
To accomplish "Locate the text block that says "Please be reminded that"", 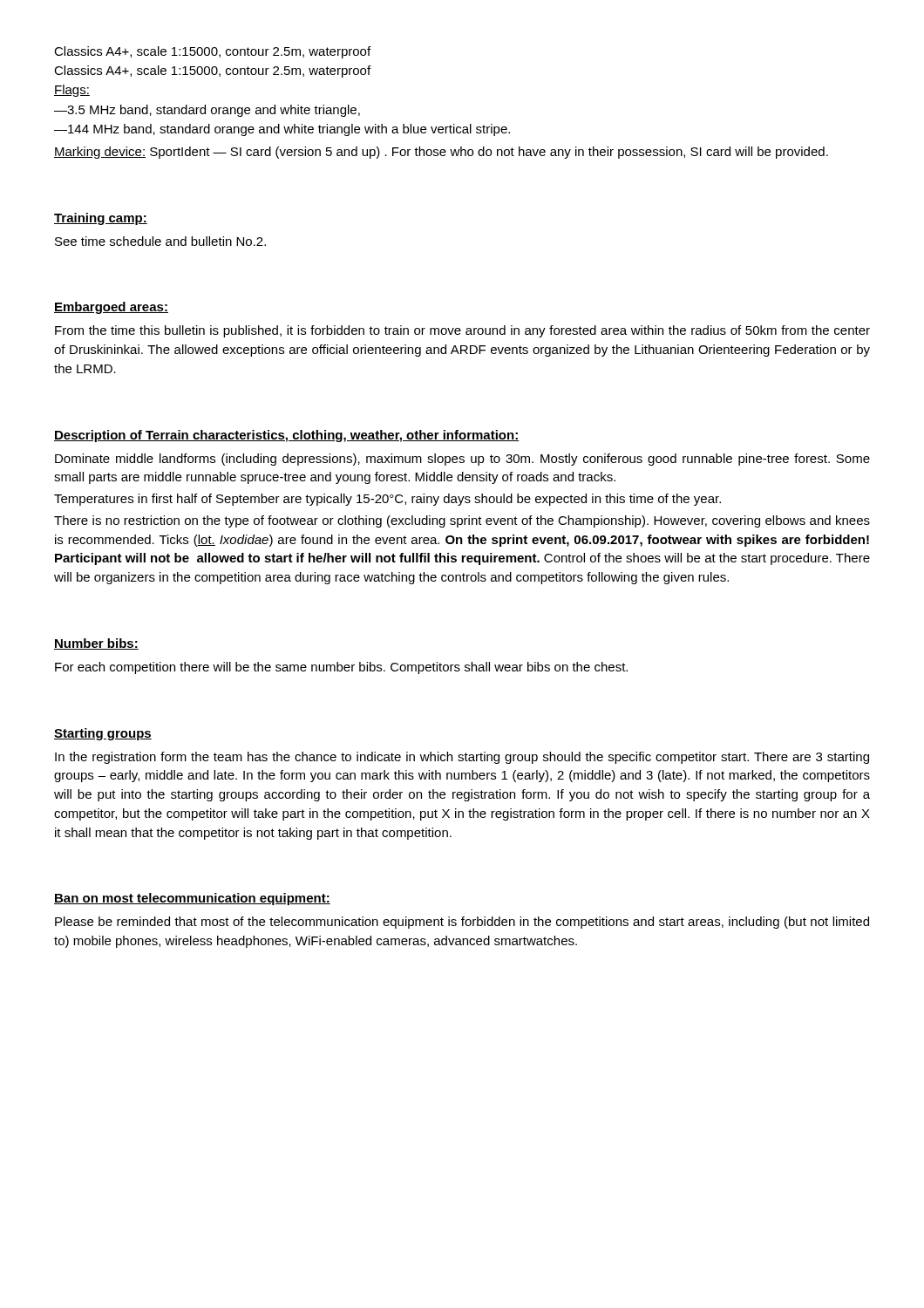I will 462,931.
